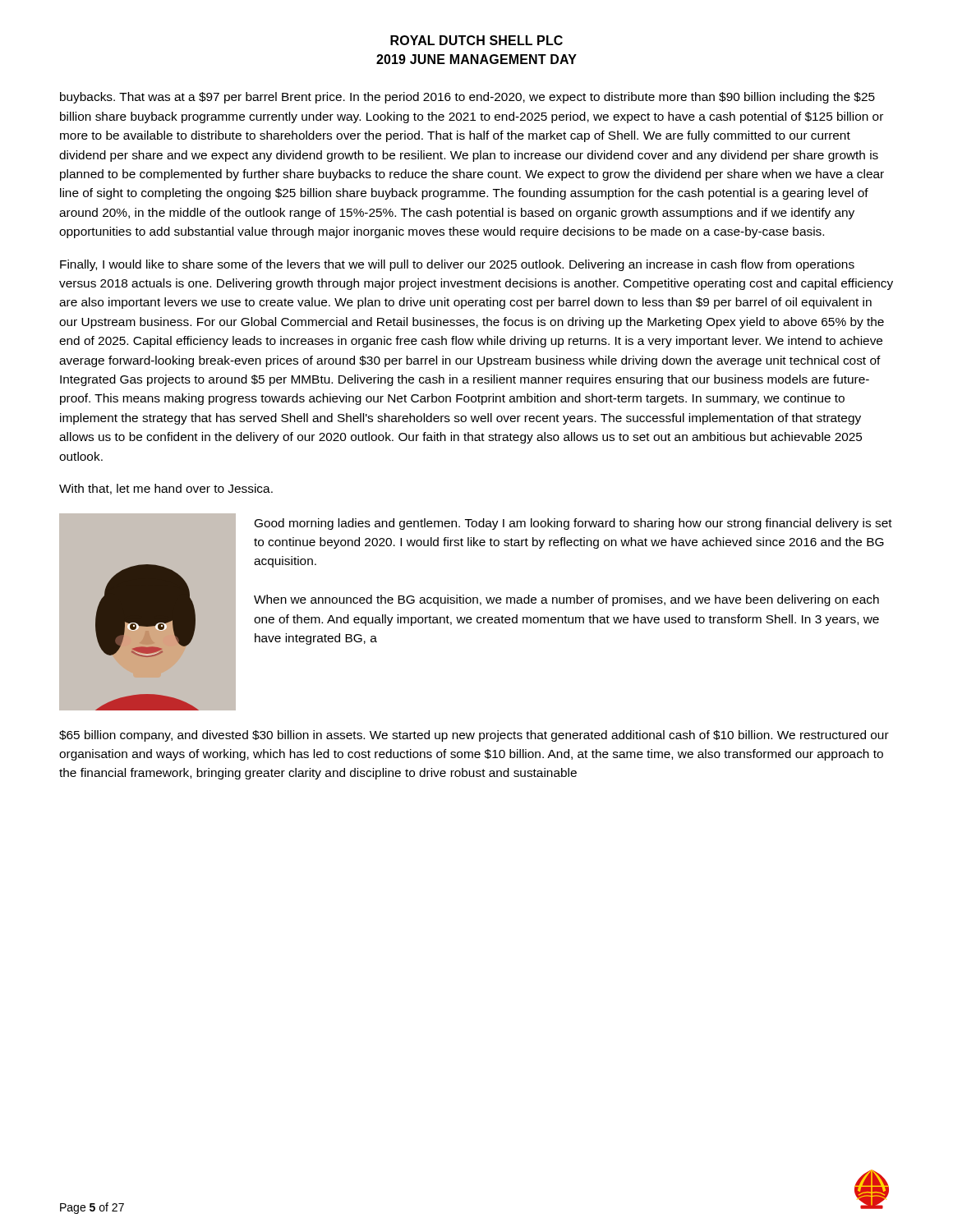Select the text block starting "Finally, I would like to share some of"
This screenshot has height=1232, width=953.
[x=476, y=360]
